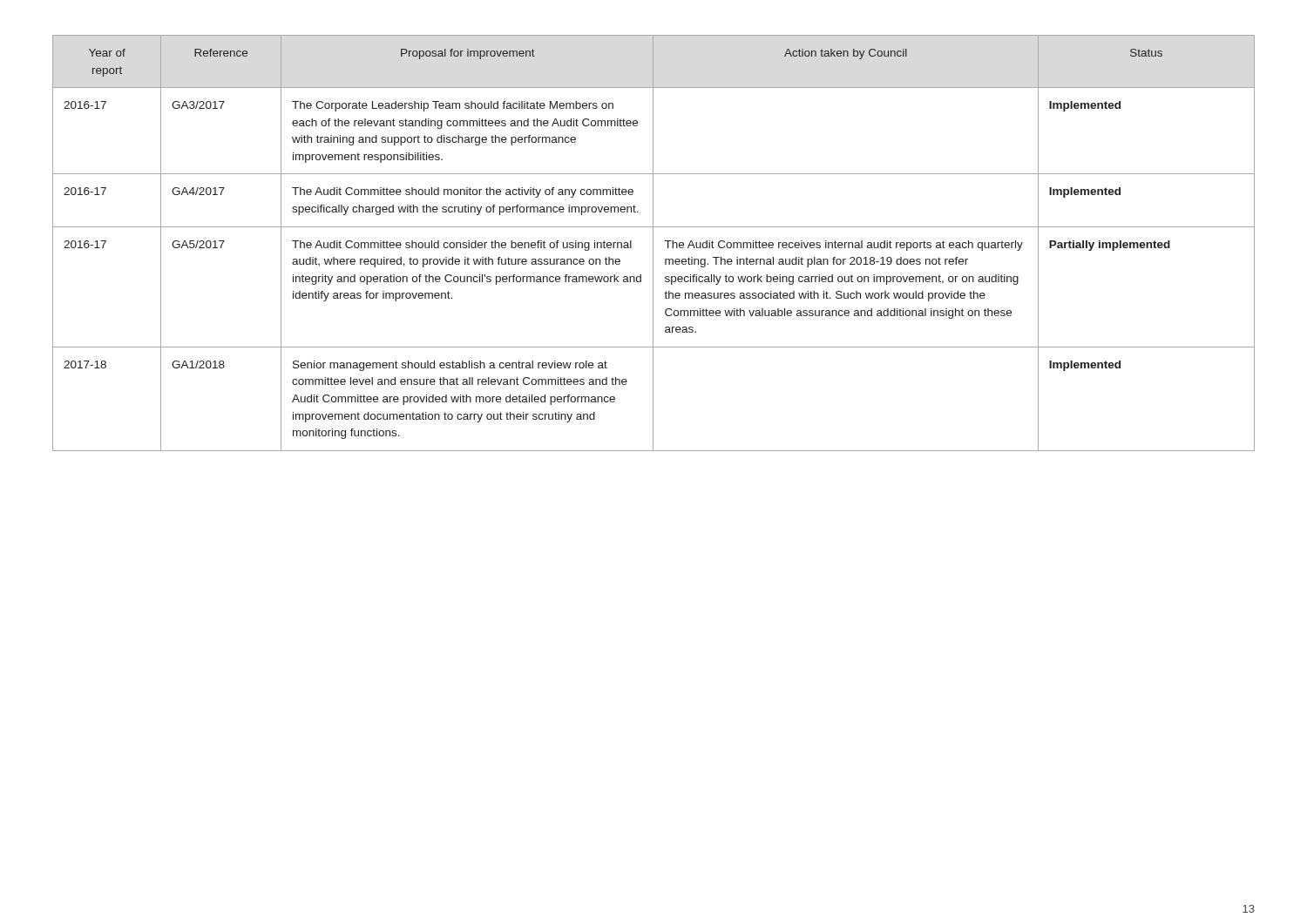
Task: Click the table
Action: tap(654, 243)
